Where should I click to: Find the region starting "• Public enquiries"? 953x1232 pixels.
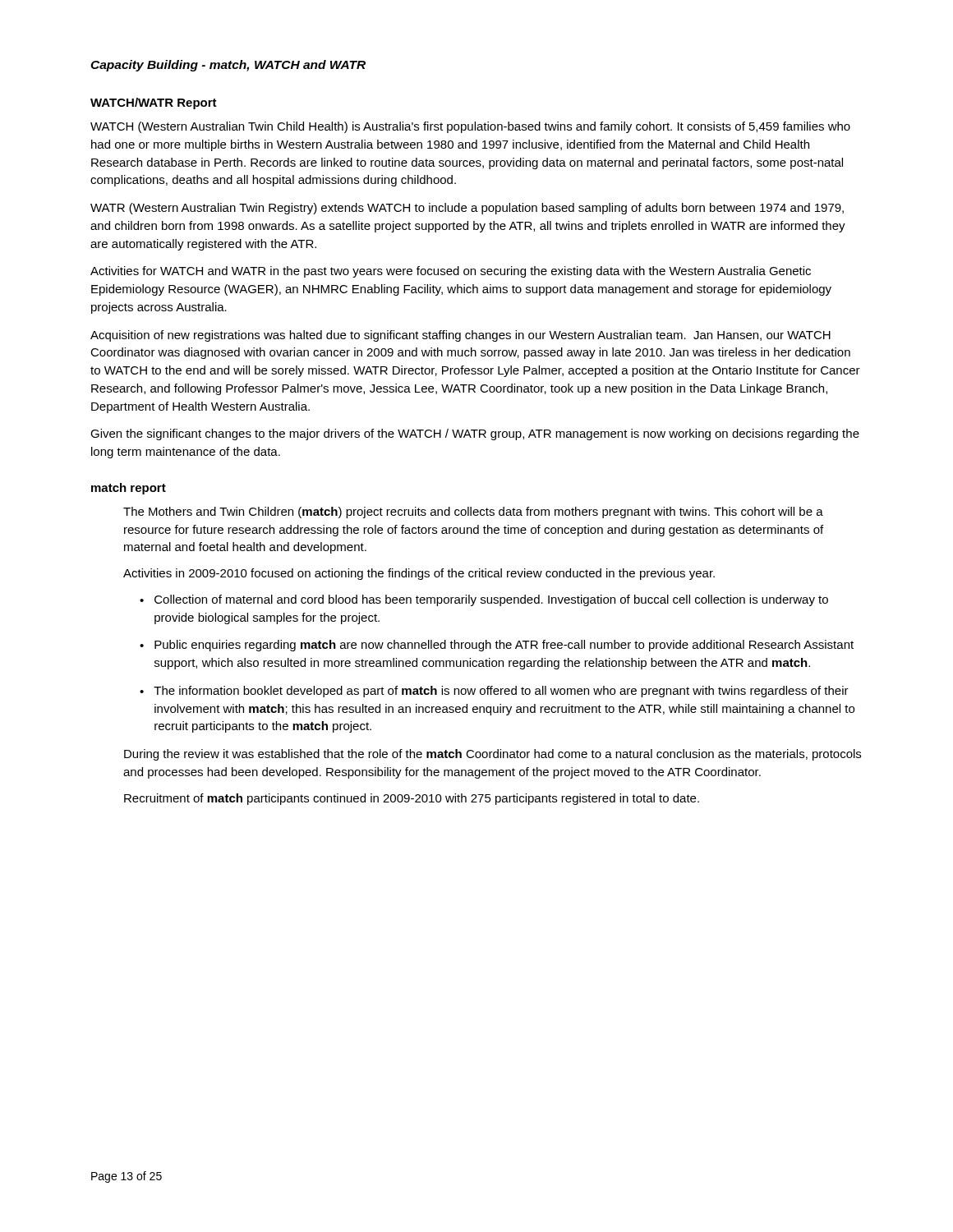coord(501,654)
